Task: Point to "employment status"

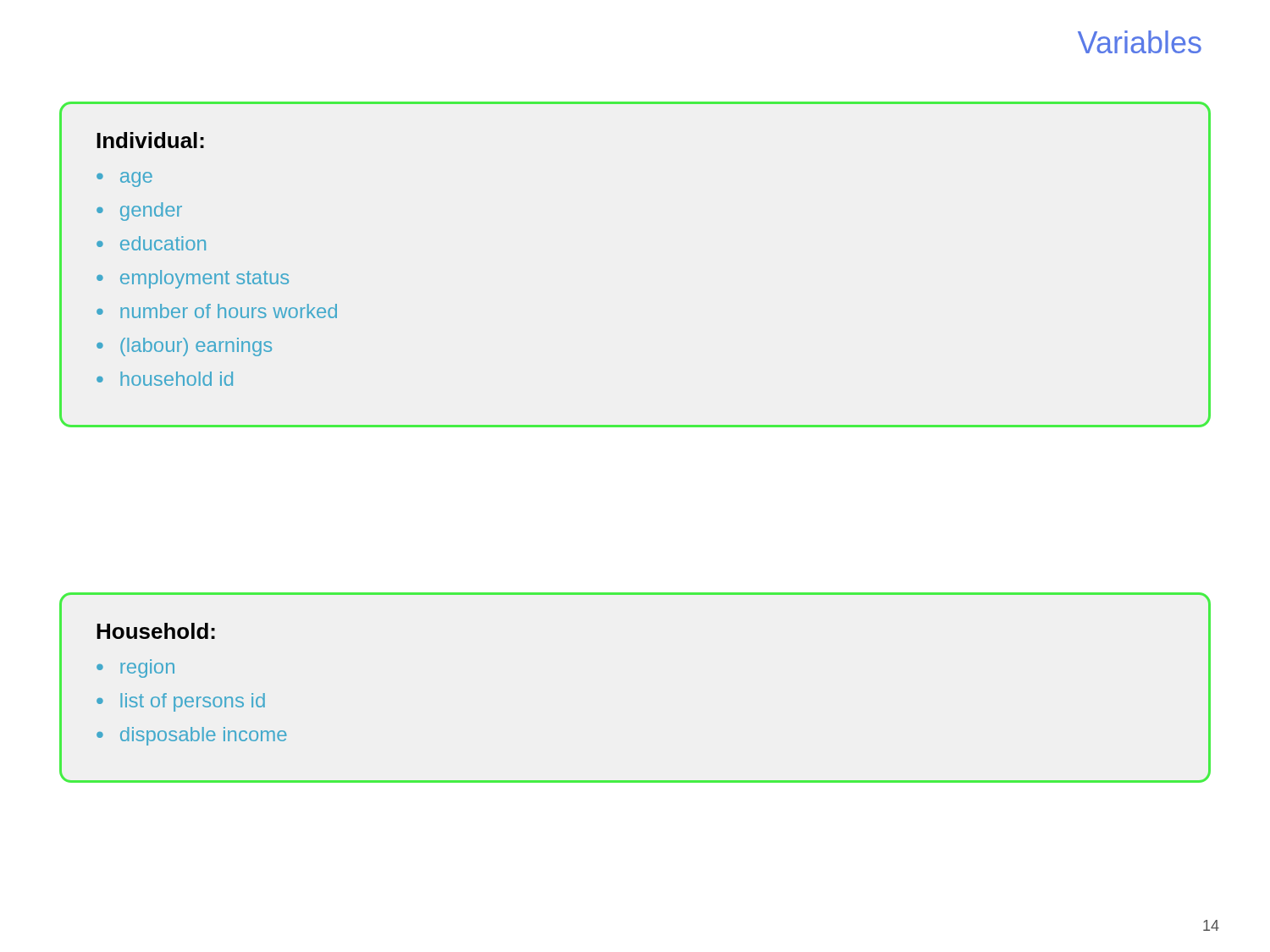Action: point(205,277)
